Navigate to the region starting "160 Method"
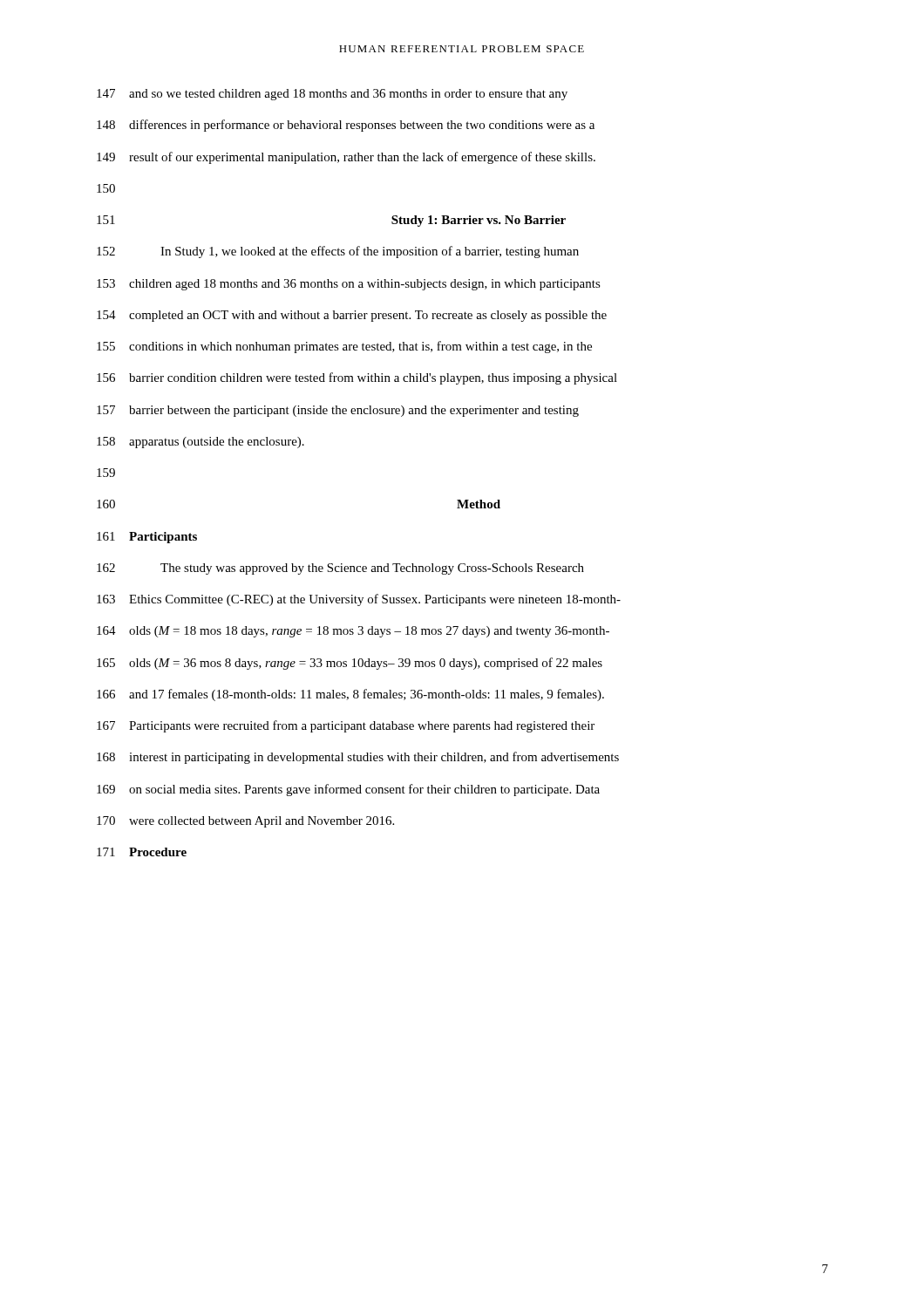This screenshot has height=1308, width=924. (462, 504)
